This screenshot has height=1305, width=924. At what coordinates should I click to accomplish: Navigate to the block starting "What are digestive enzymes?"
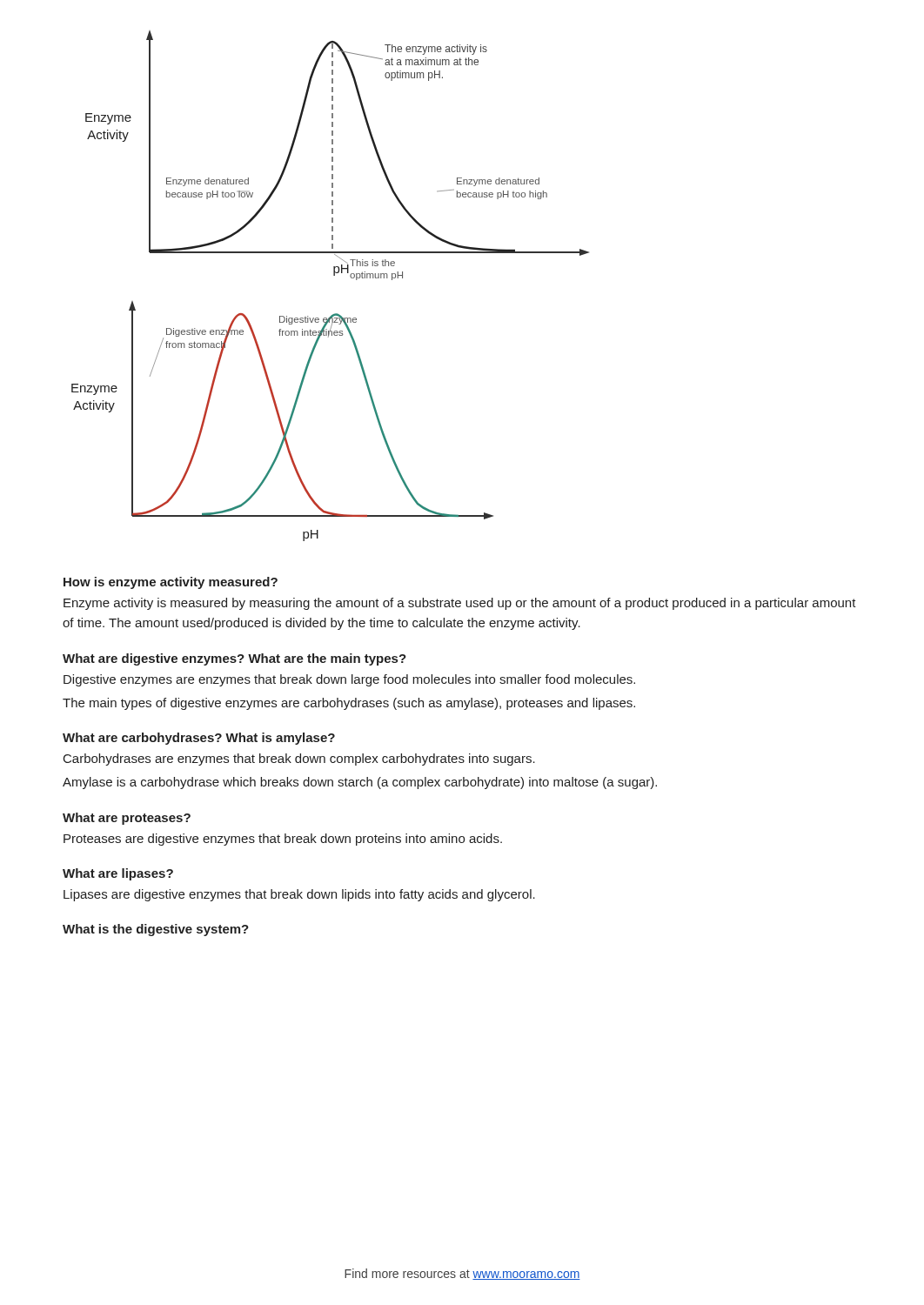[235, 658]
